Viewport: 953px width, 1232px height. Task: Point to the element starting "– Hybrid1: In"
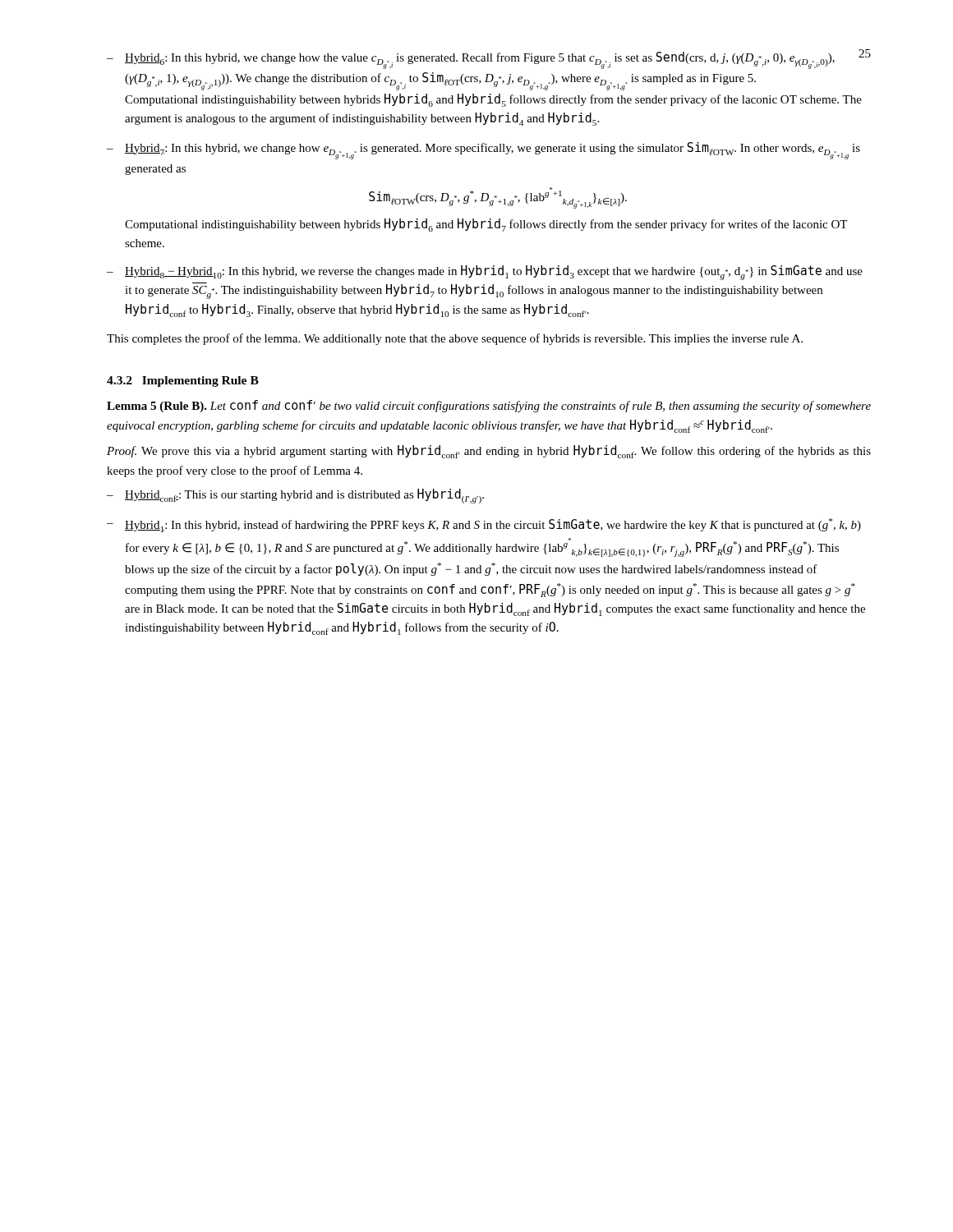489,576
